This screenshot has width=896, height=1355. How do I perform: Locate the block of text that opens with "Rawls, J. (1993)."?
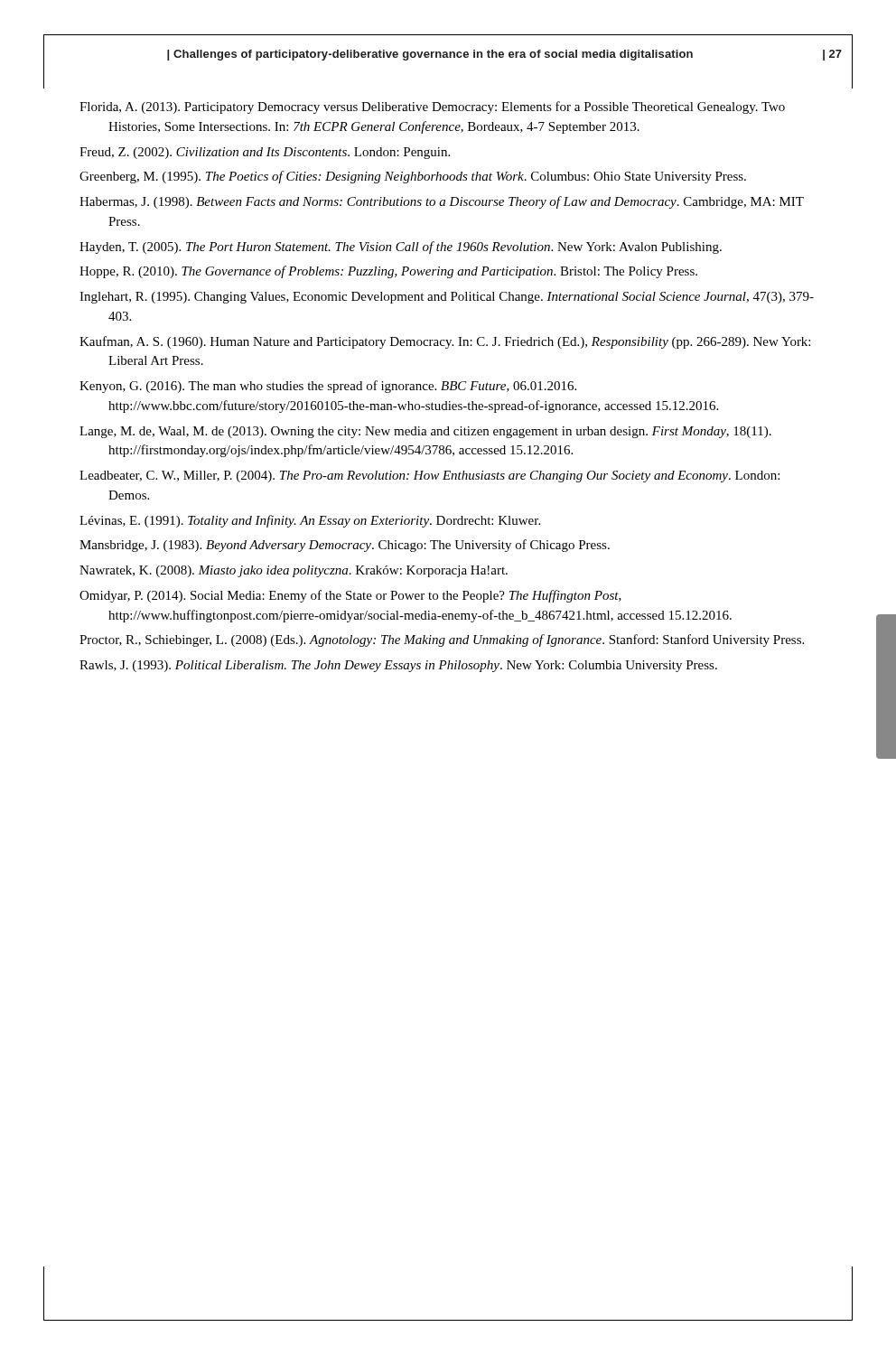click(x=399, y=665)
